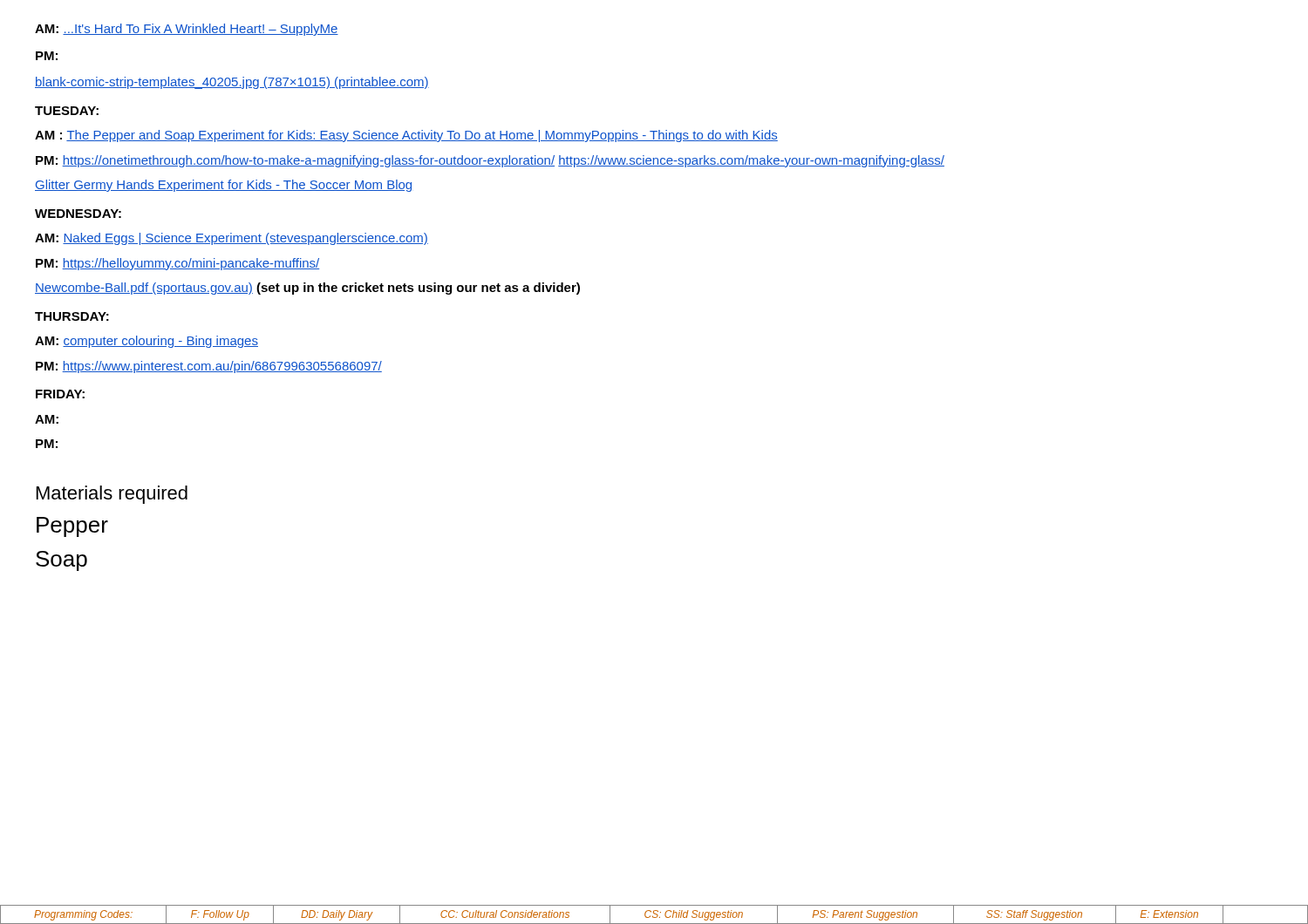
Task: Navigate to the text block starting "AM: ...It's Hard To Fix A Wrinkled Heart!"
Action: (186, 28)
